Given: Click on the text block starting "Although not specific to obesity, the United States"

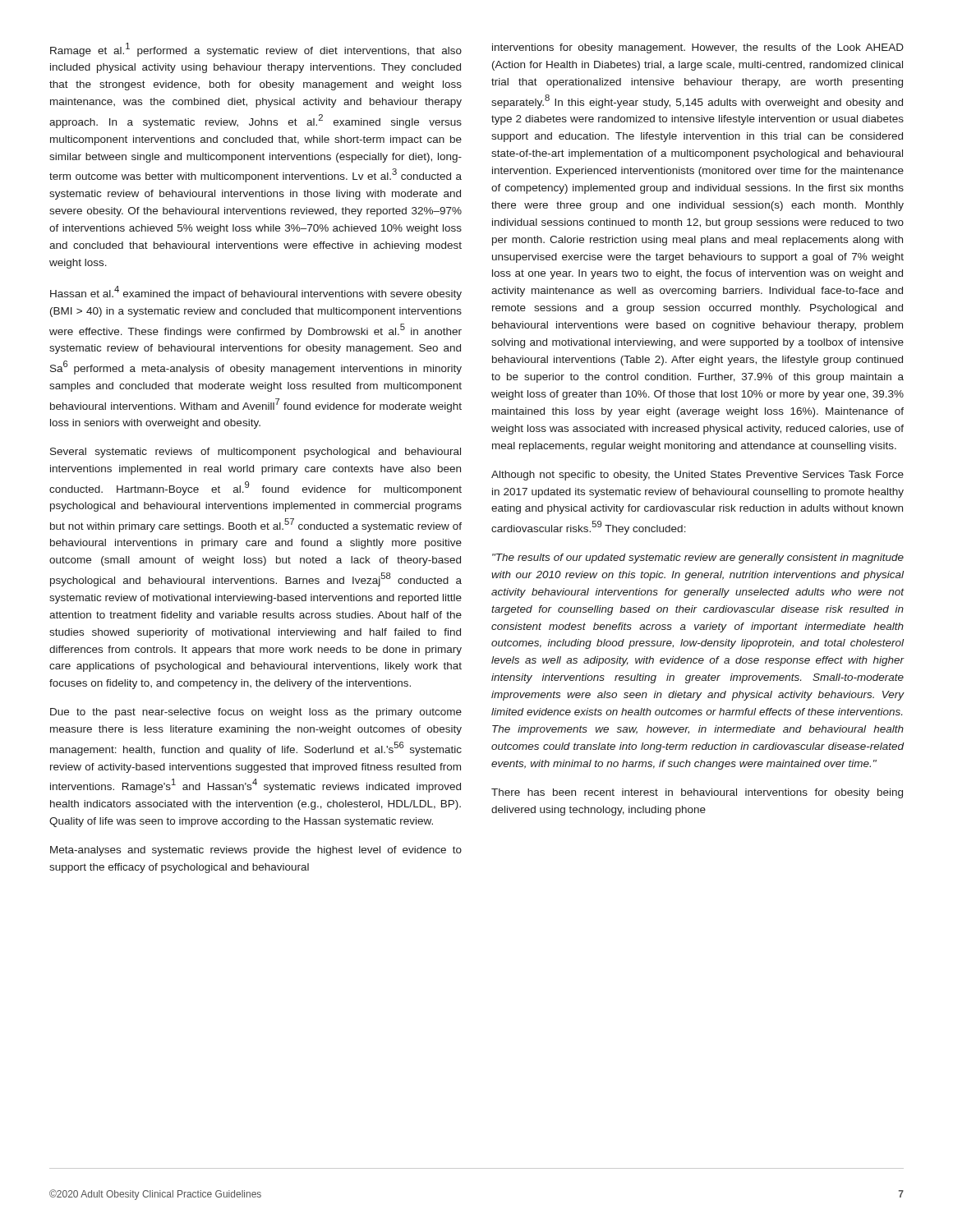Looking at the screenshot, I should point(698,502).
